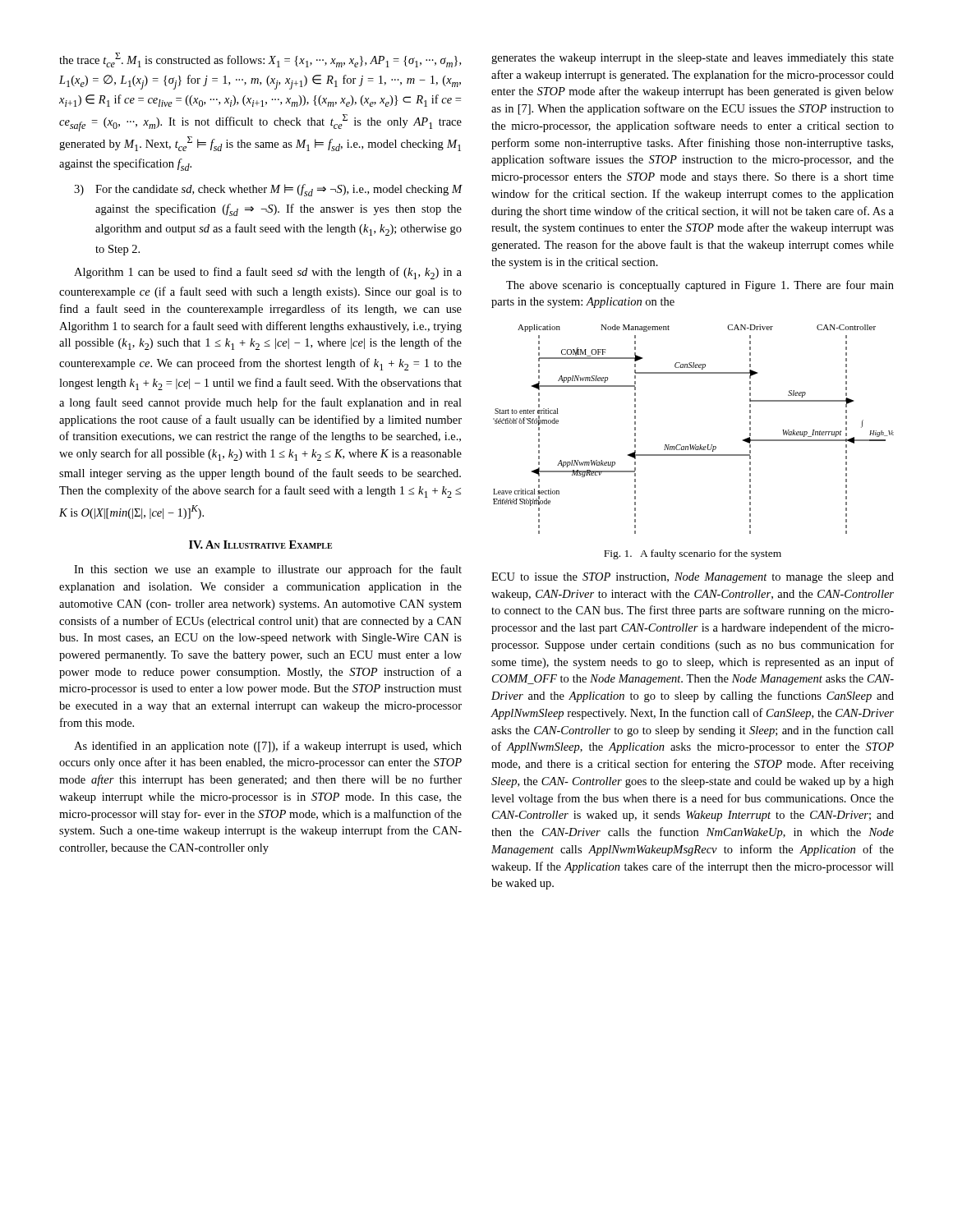Point to the passage starting "IV. An Illustrative Example"
Image resolution: width=953 pixels, height=1232 pixels.
pos(260,545)
